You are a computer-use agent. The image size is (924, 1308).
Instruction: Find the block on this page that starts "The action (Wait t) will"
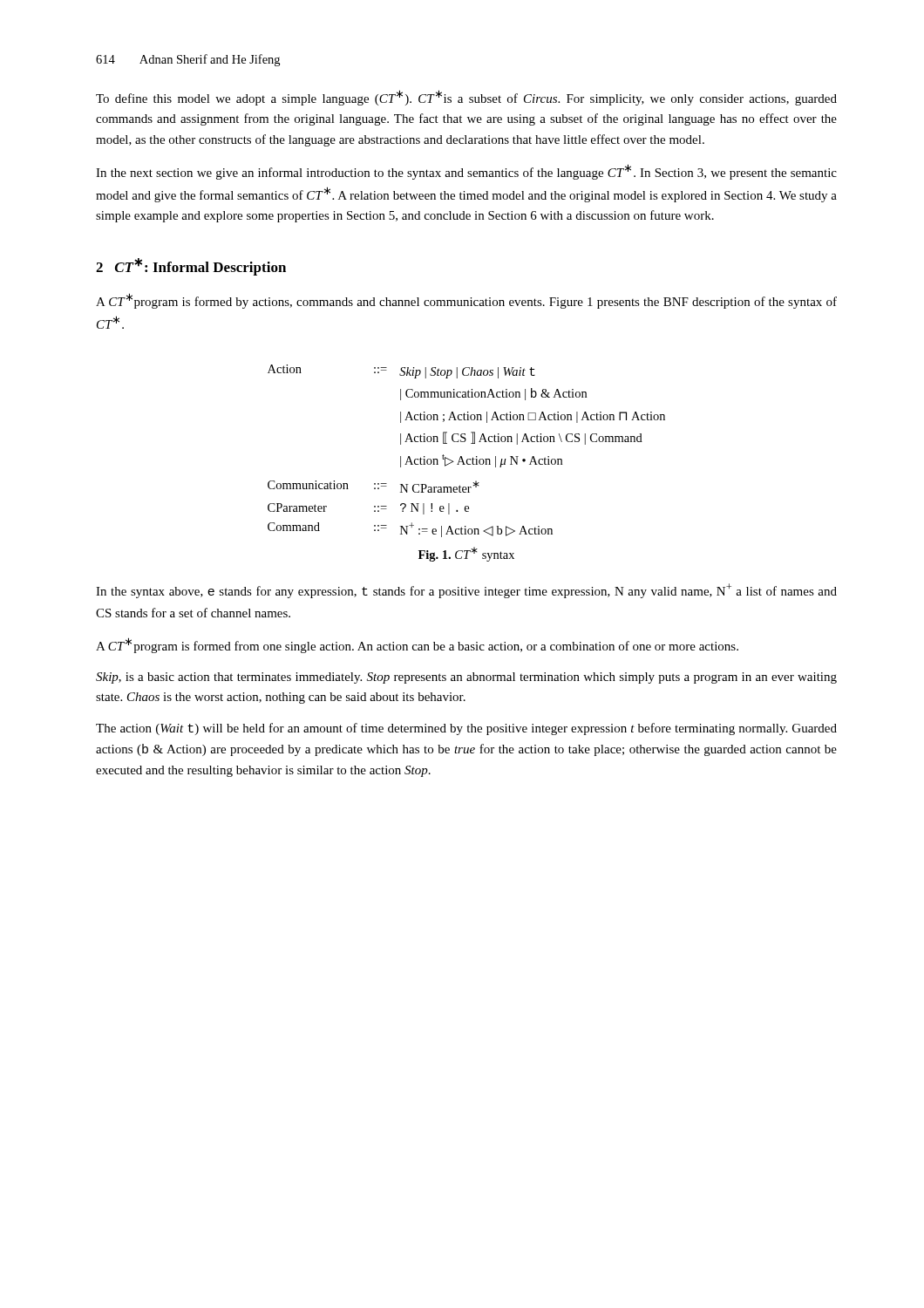click(x=466, y=749)
